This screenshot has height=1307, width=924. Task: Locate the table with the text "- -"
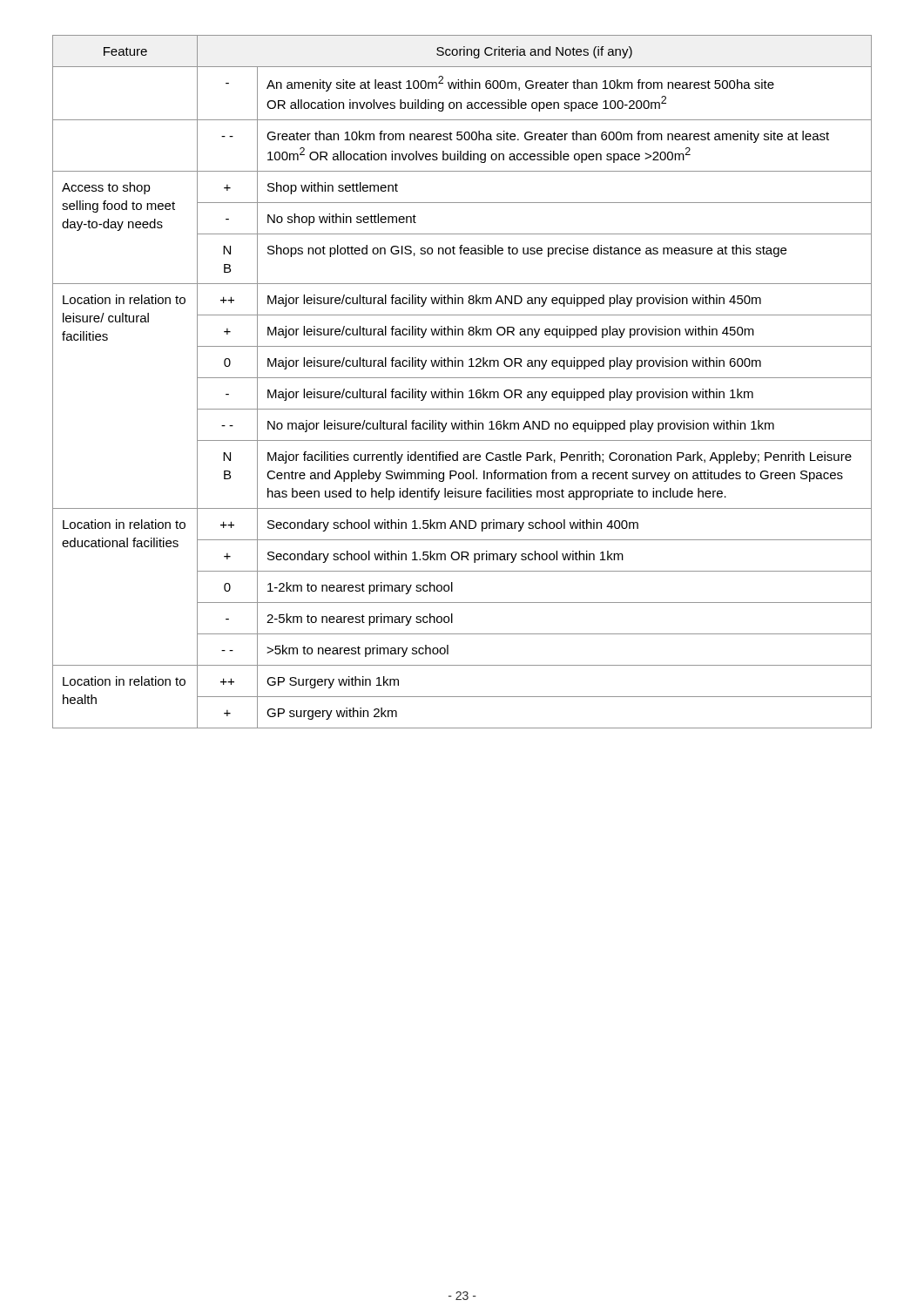coord(462,382)
